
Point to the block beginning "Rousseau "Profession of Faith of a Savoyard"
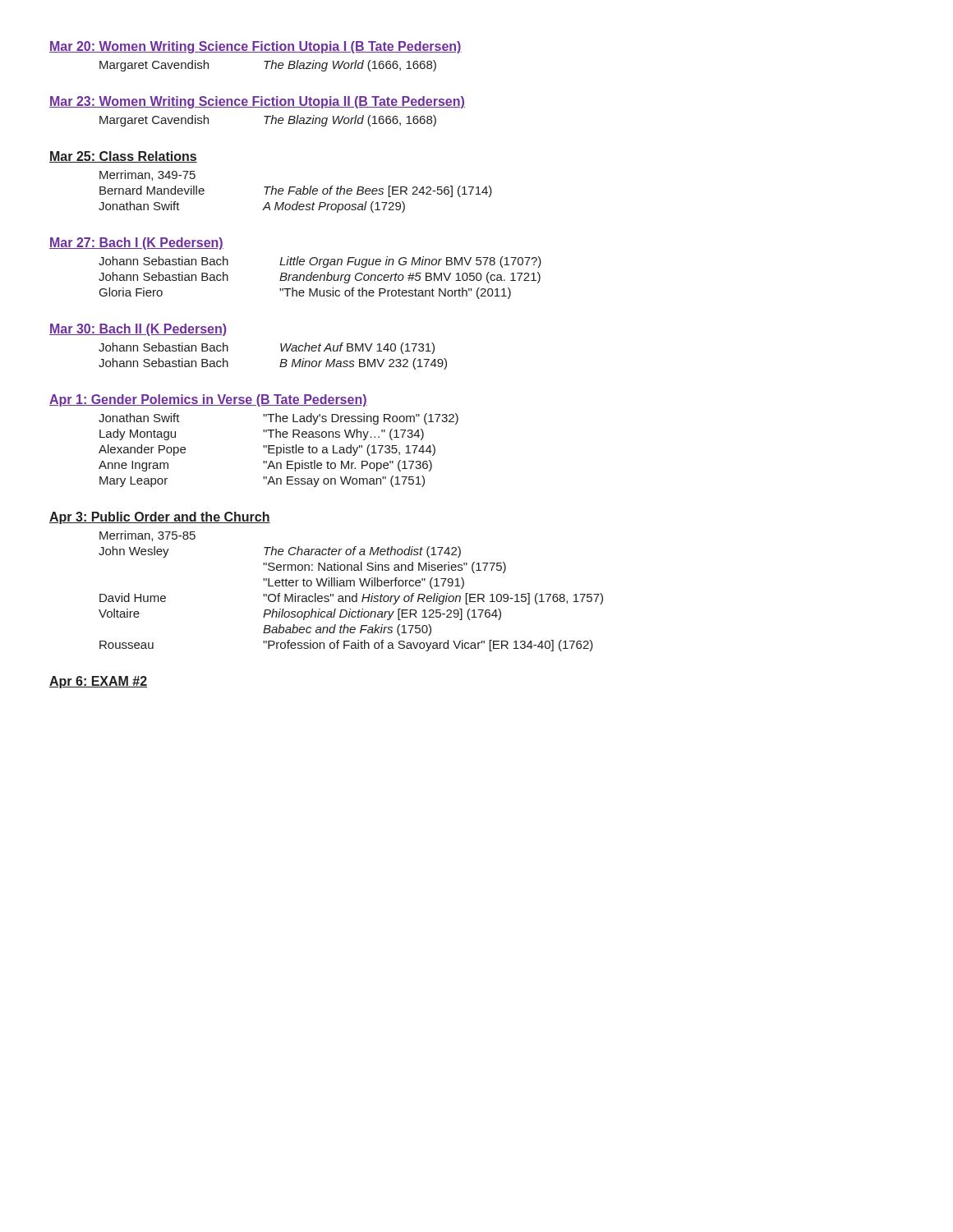tap(346, 644)
